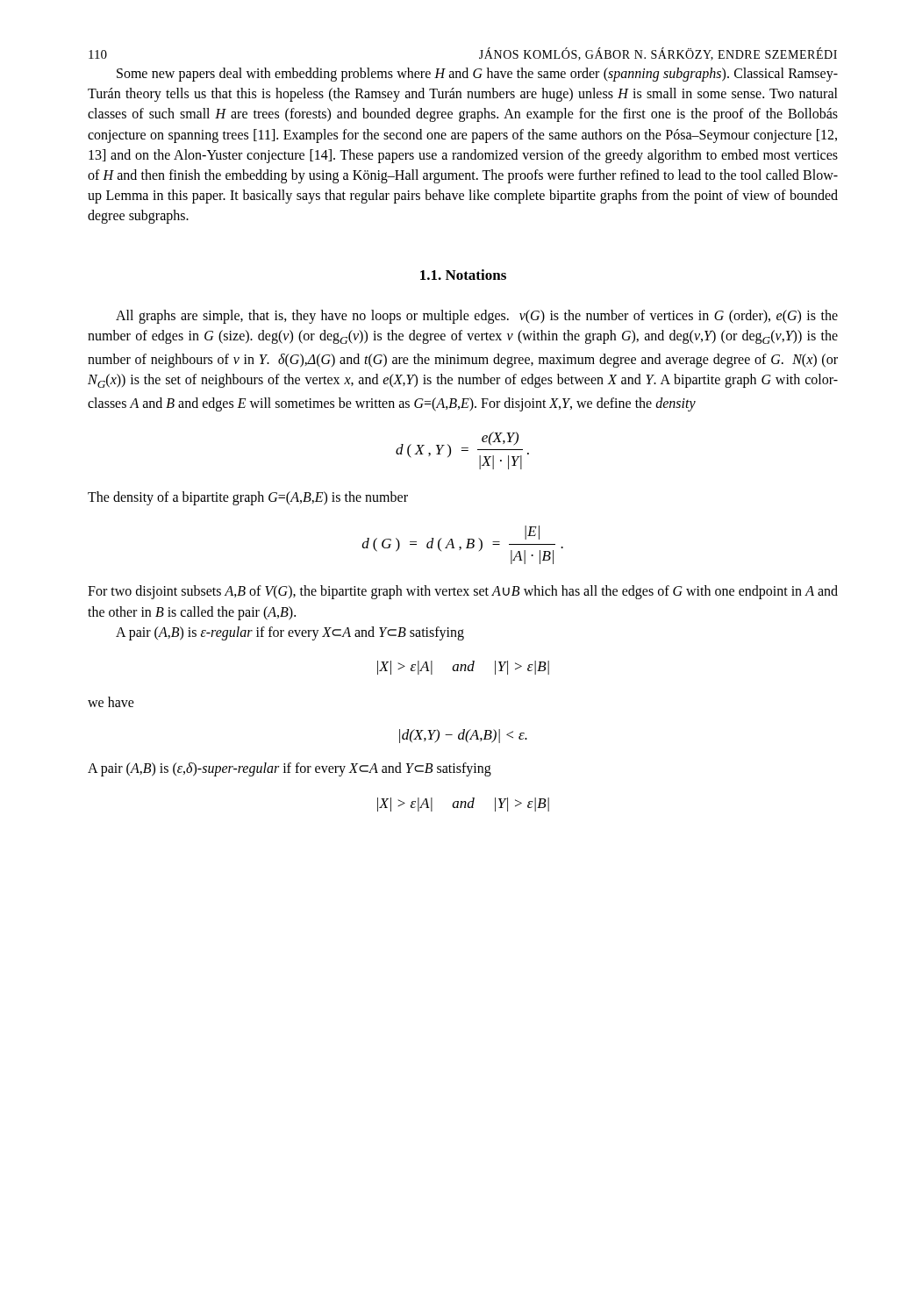
Task: Find the region starting "we have"
Action: (x=111, y=702)
